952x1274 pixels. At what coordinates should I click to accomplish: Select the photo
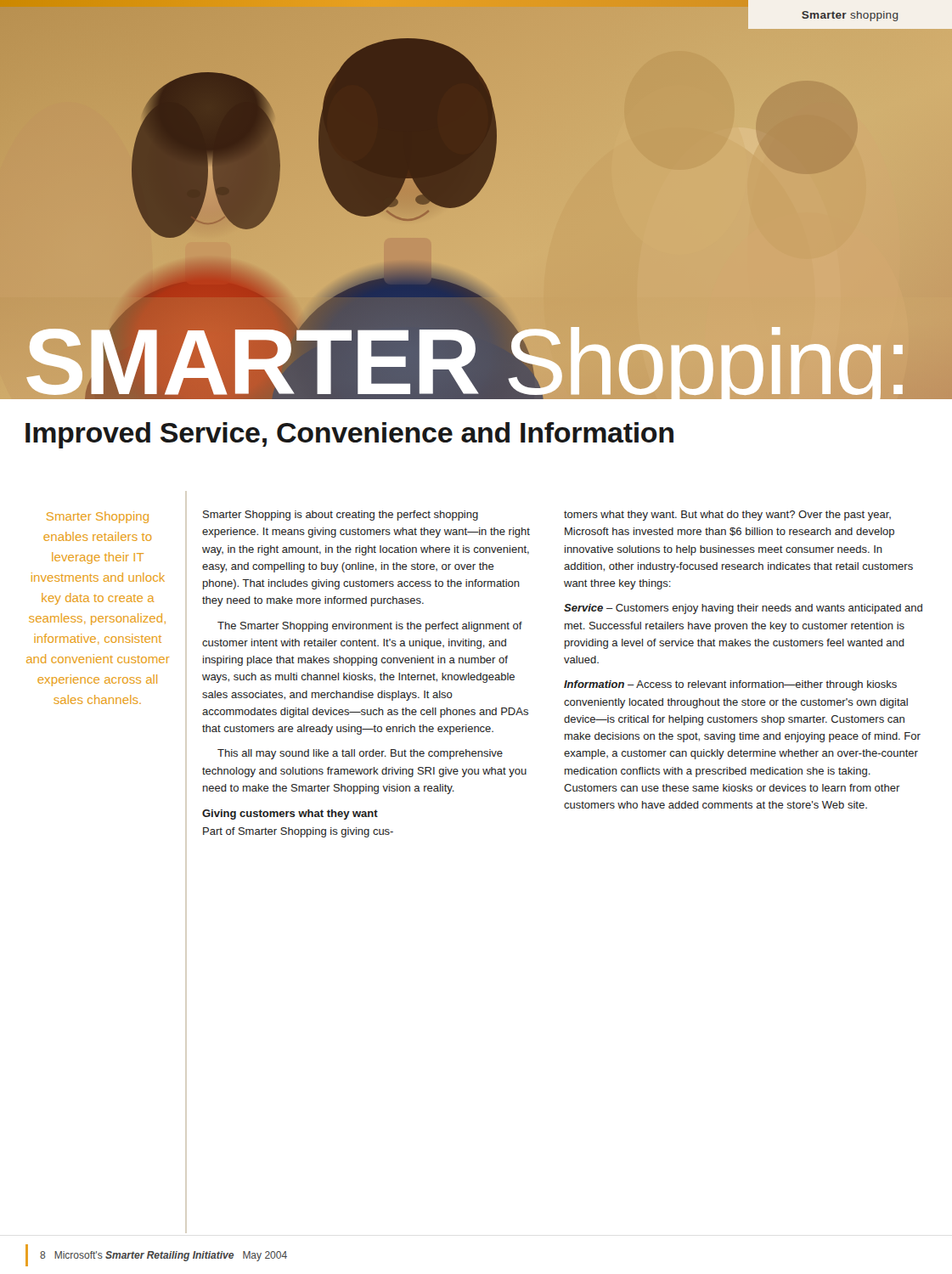coord(476,200)
